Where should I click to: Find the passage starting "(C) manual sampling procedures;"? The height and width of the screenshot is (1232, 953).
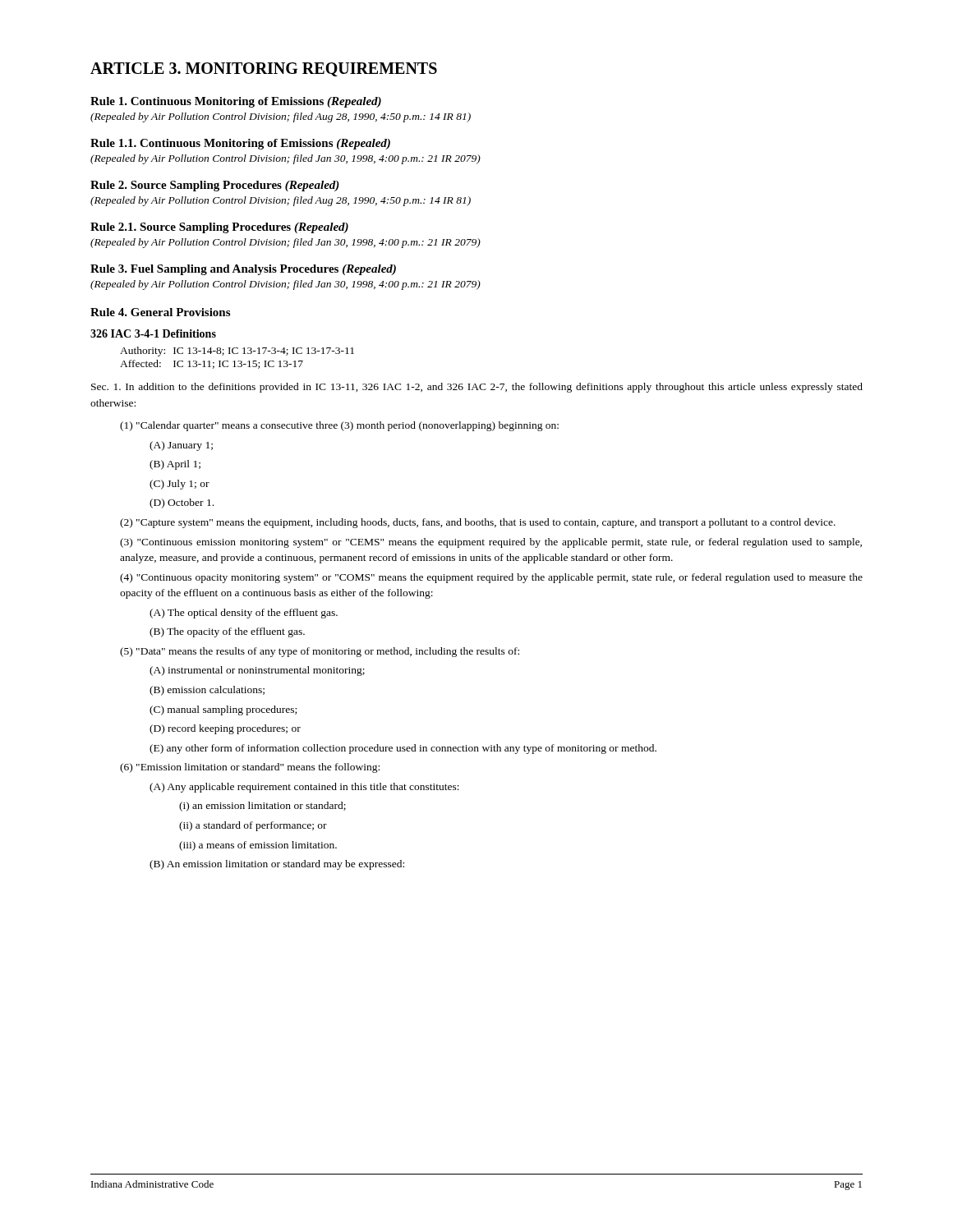(x=224, y=709)
